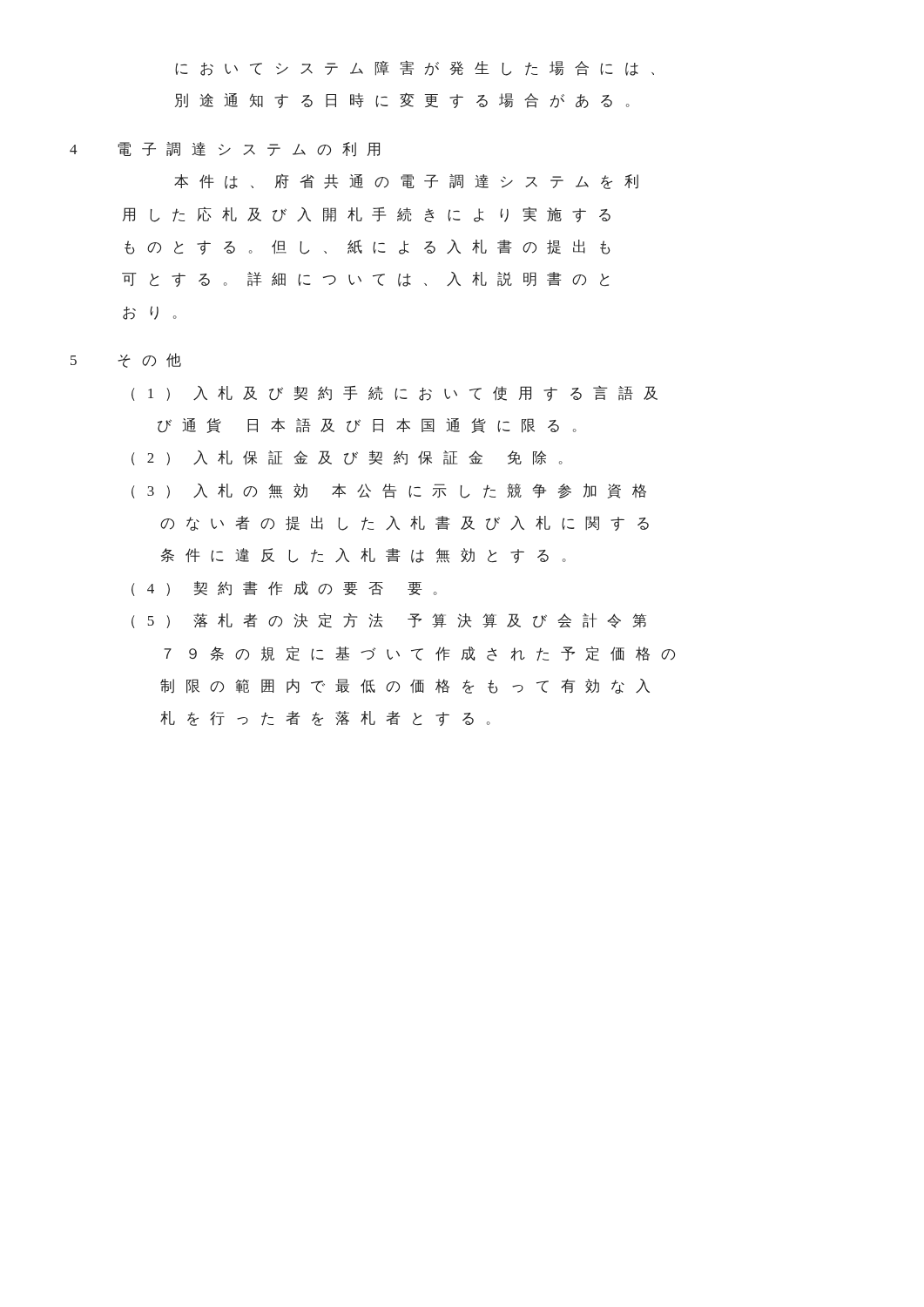Where is the passage that starts "び 通 貨 日 本 語"?
Image resolution: width=924 pixels, height=1307 pixels.
click(x=373, y=426)
